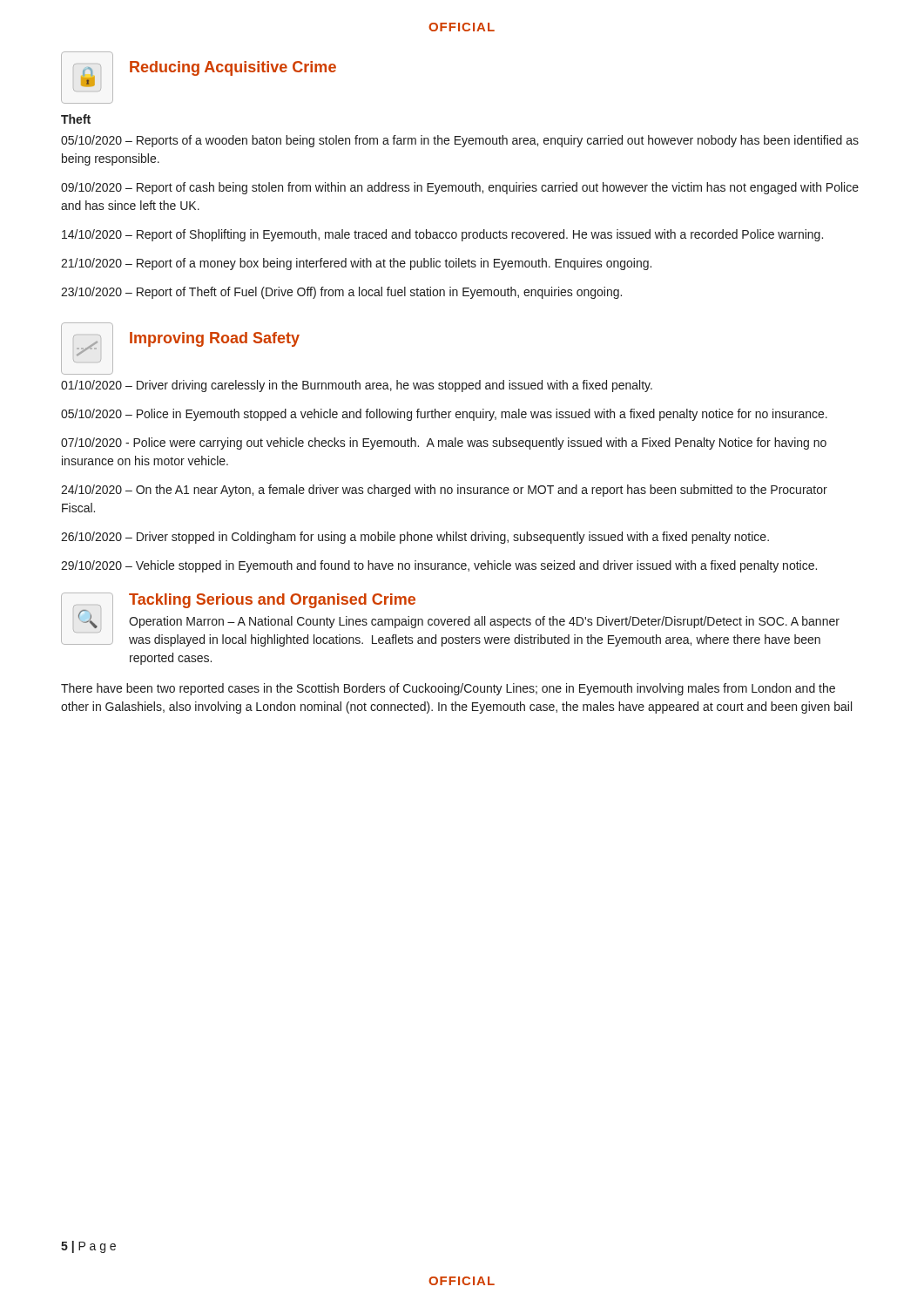The image size is (924, 1307).
Task: Locate the text "Reducing Acquisitive Crime"
Action: tap(233, 67)
